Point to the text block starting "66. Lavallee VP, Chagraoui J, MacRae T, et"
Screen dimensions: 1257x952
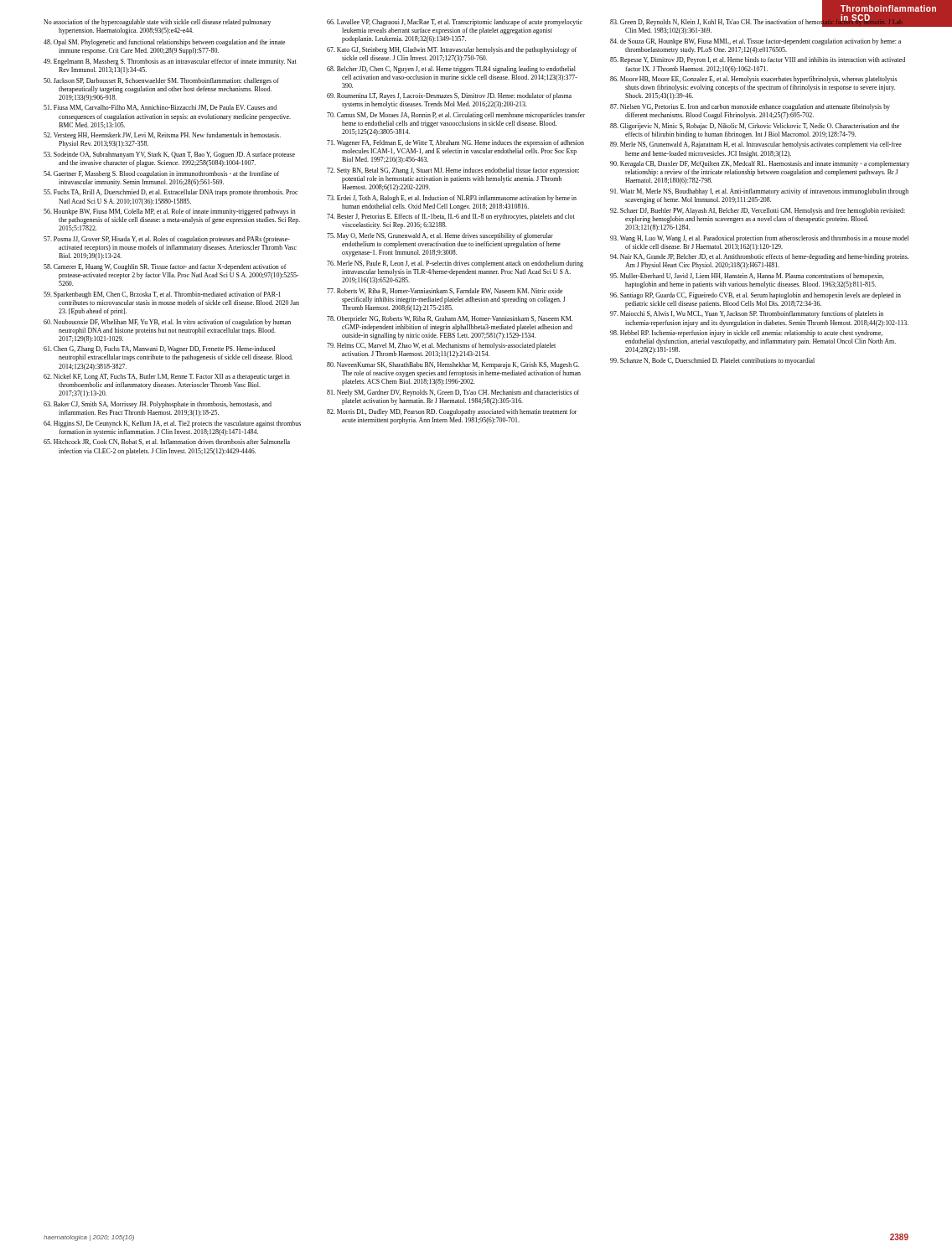[x=456, y=31]
